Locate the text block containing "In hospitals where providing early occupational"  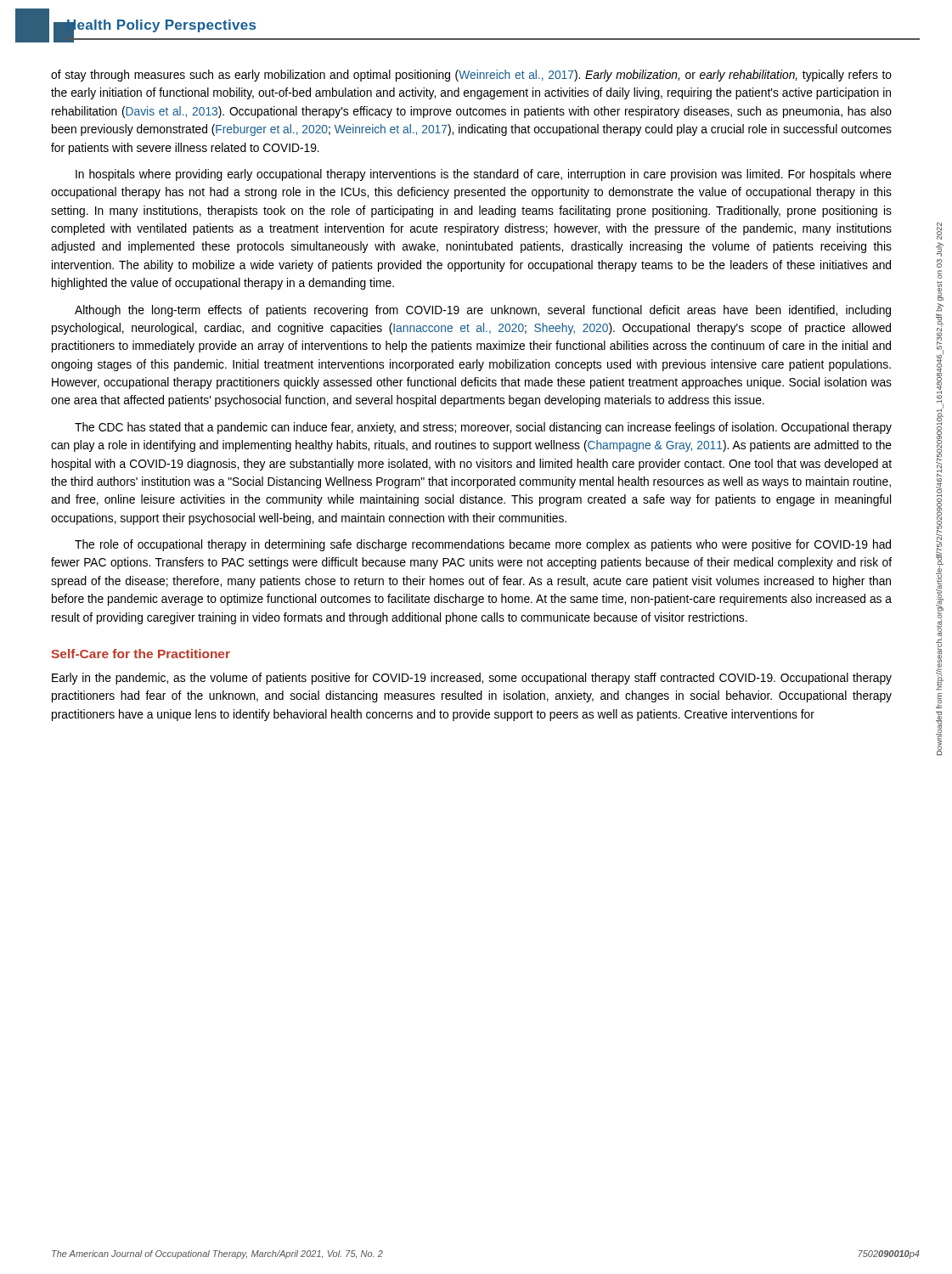tap(471, 229)
